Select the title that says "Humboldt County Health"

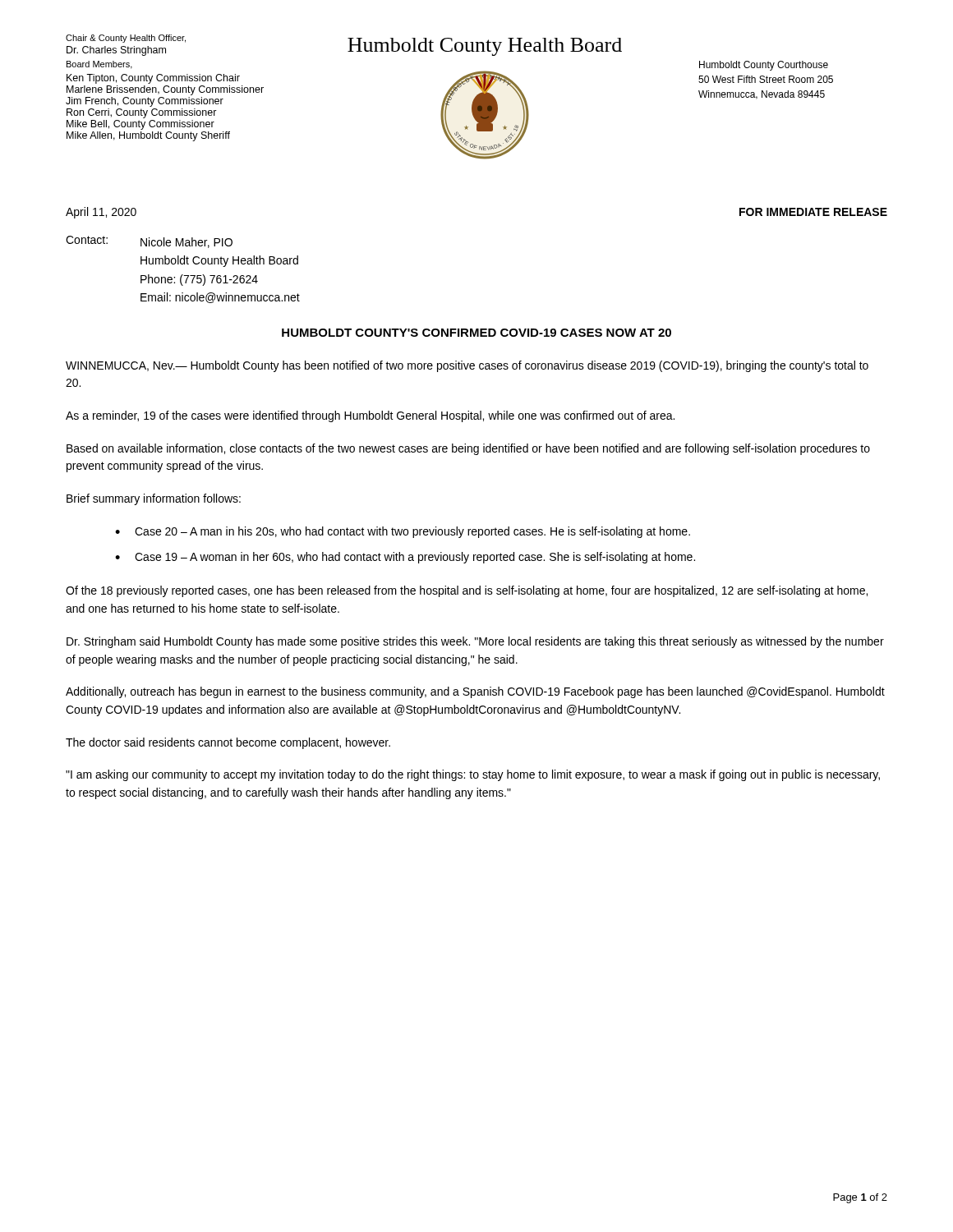tap(485, 45)
